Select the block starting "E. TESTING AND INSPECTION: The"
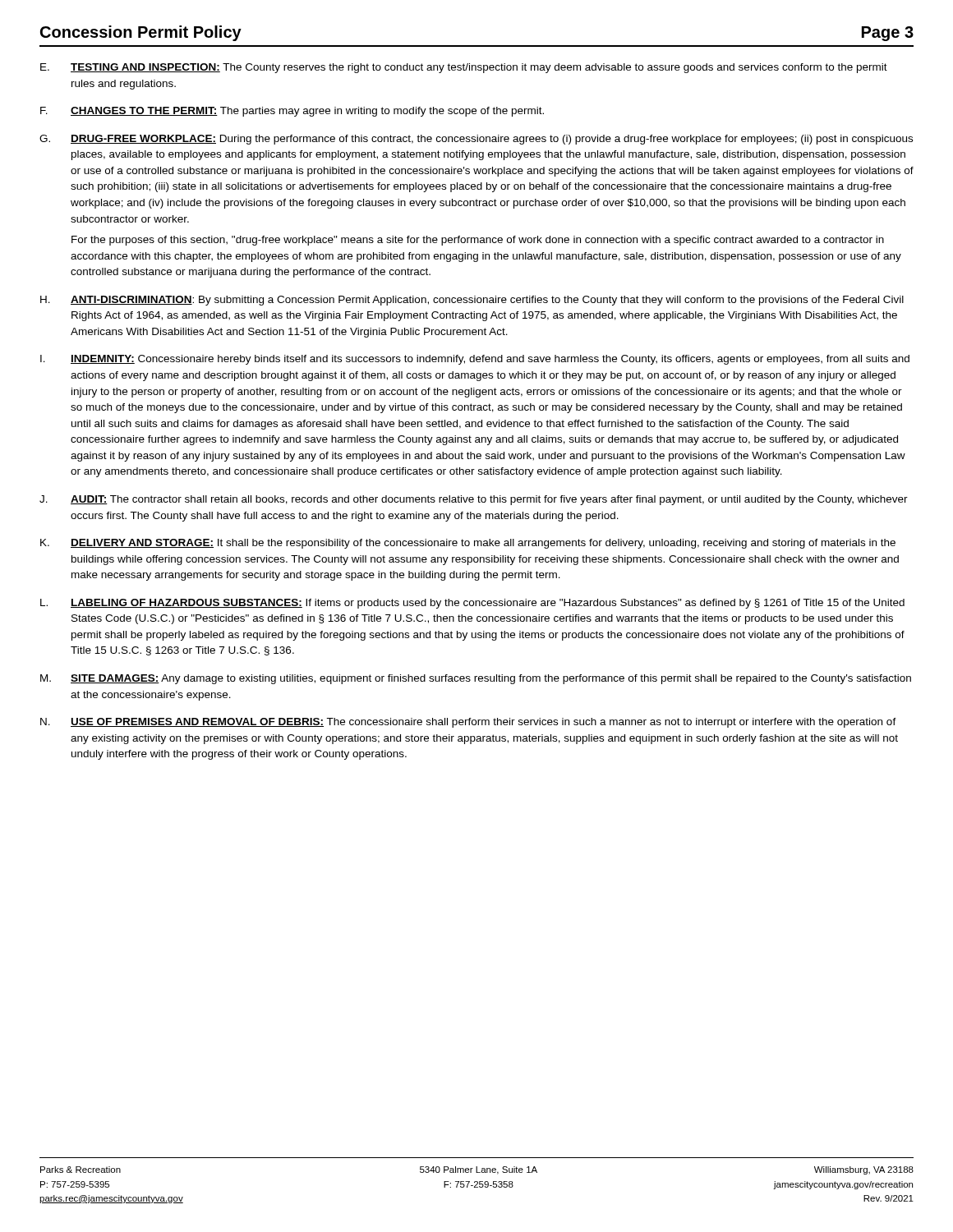Image resolution: width=953 pixels, height=1232 pixels. [x=476, y=78]
